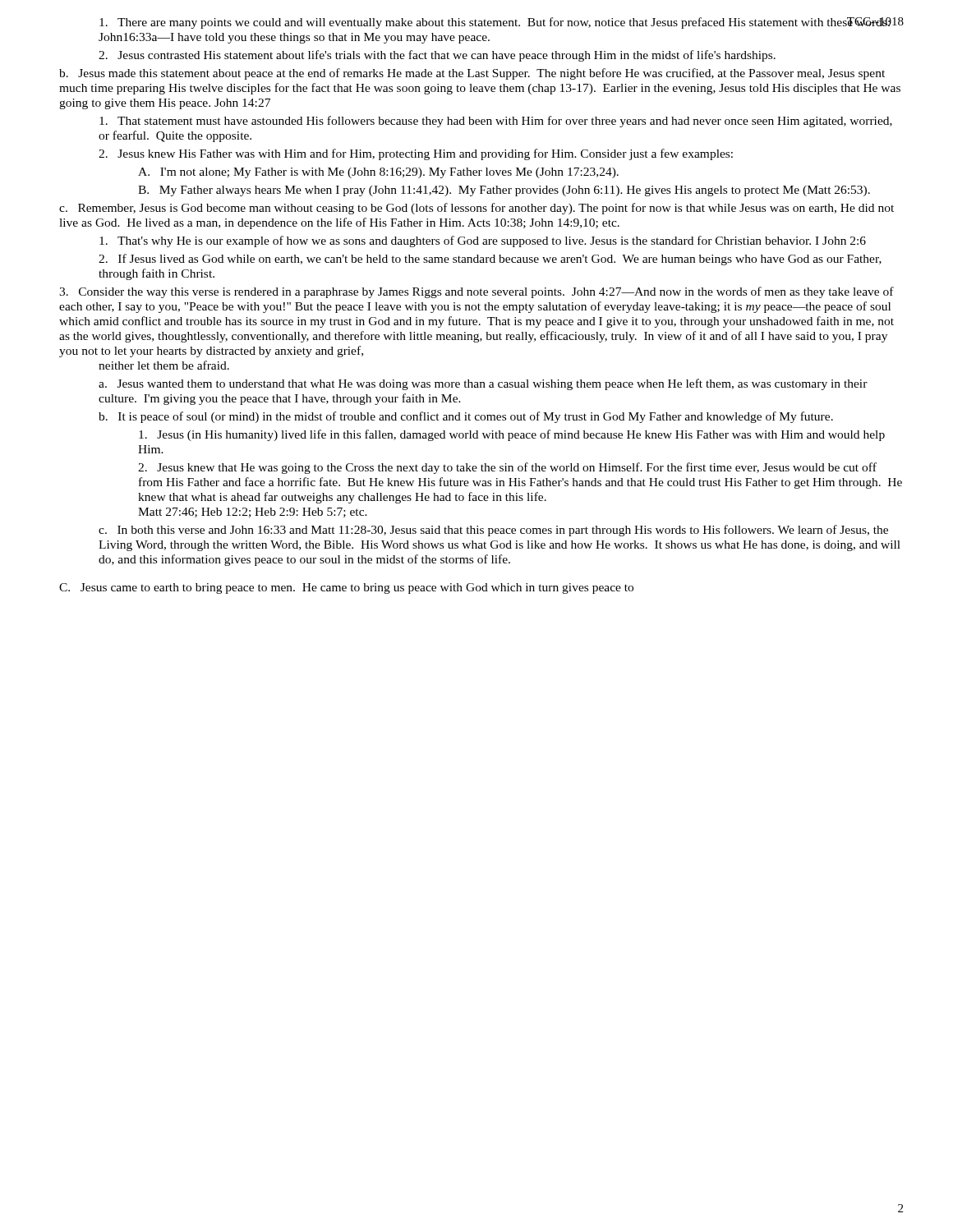Click on the list item with the text "3. Consider the"
The width and height of the screenshot is (953, 1232).
[x=481, y=329]
